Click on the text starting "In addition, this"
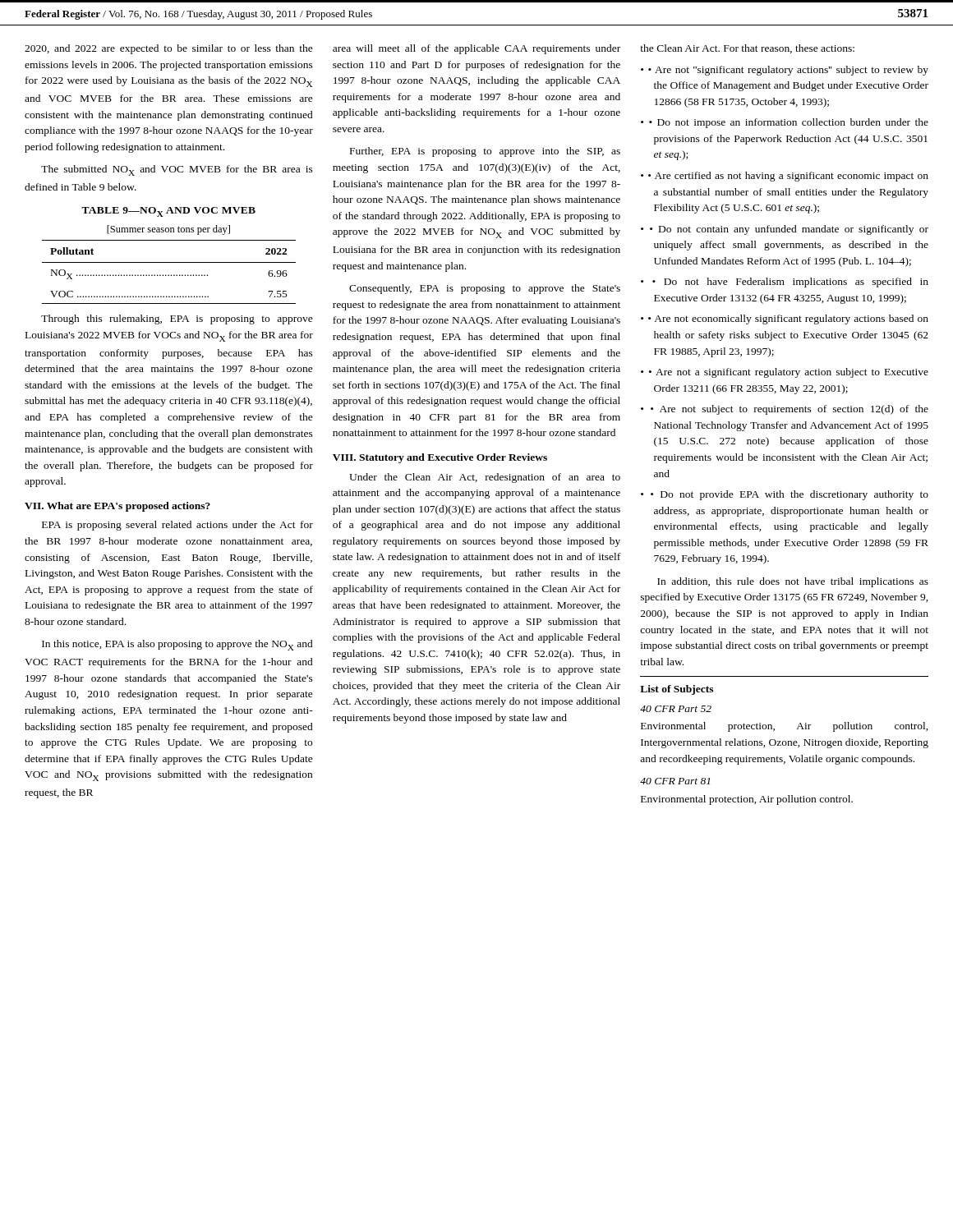The image size is (953, 1232). click(x=784, y=621)
